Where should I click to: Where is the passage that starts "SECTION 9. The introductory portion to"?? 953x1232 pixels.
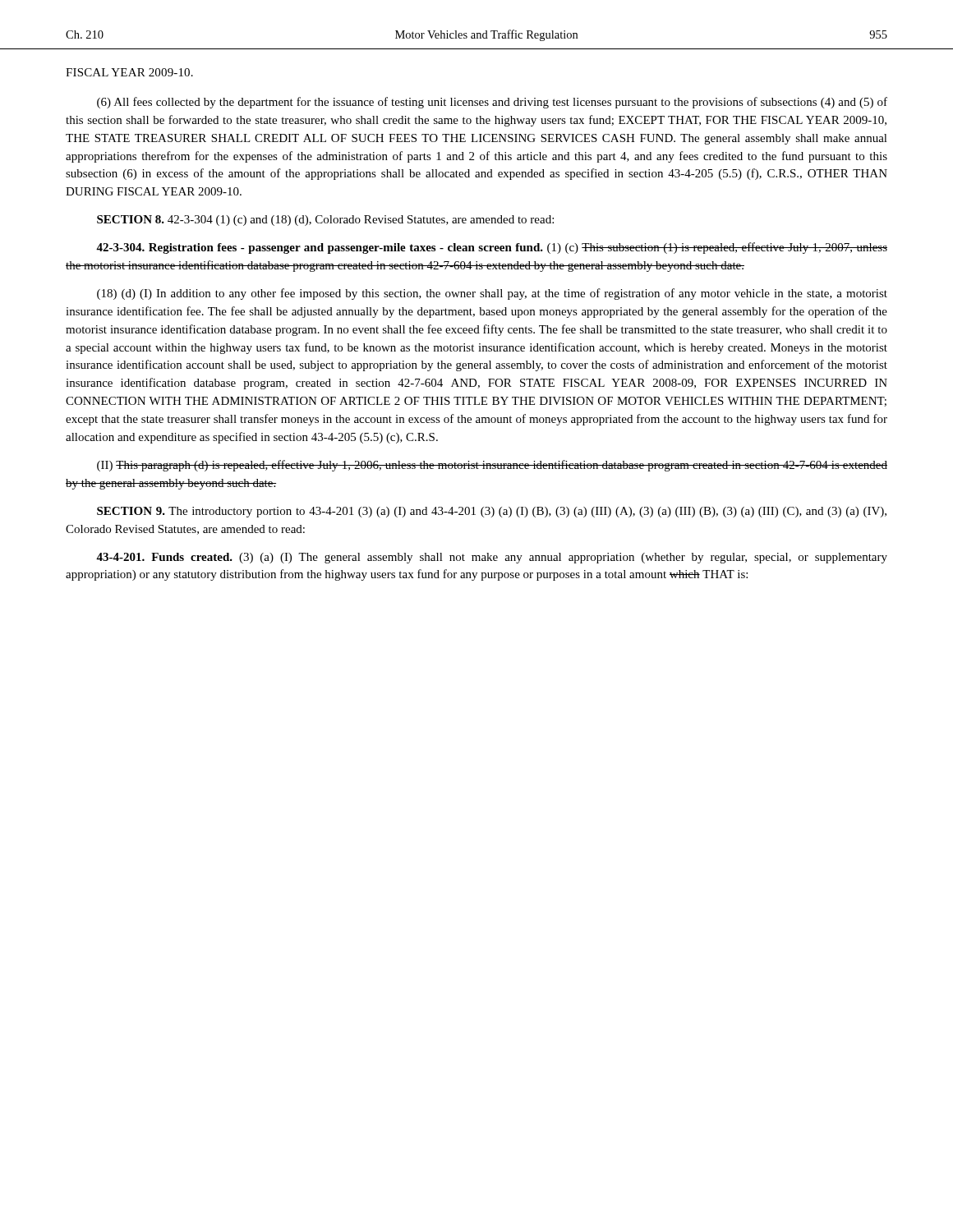click(x=476, y=520)
